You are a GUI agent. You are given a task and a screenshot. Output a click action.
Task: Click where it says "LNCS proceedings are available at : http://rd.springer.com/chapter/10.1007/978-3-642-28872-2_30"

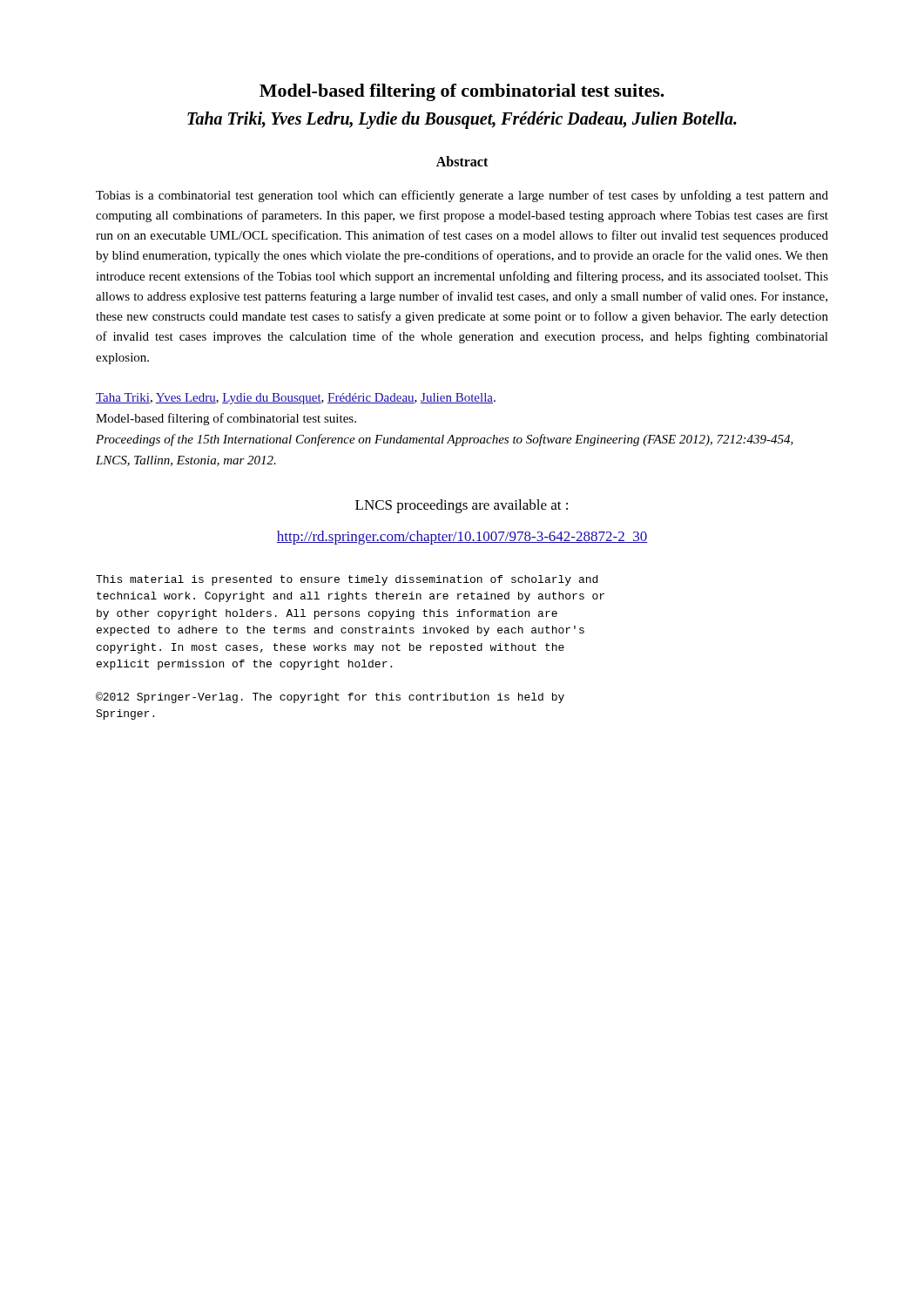point(462,521)
